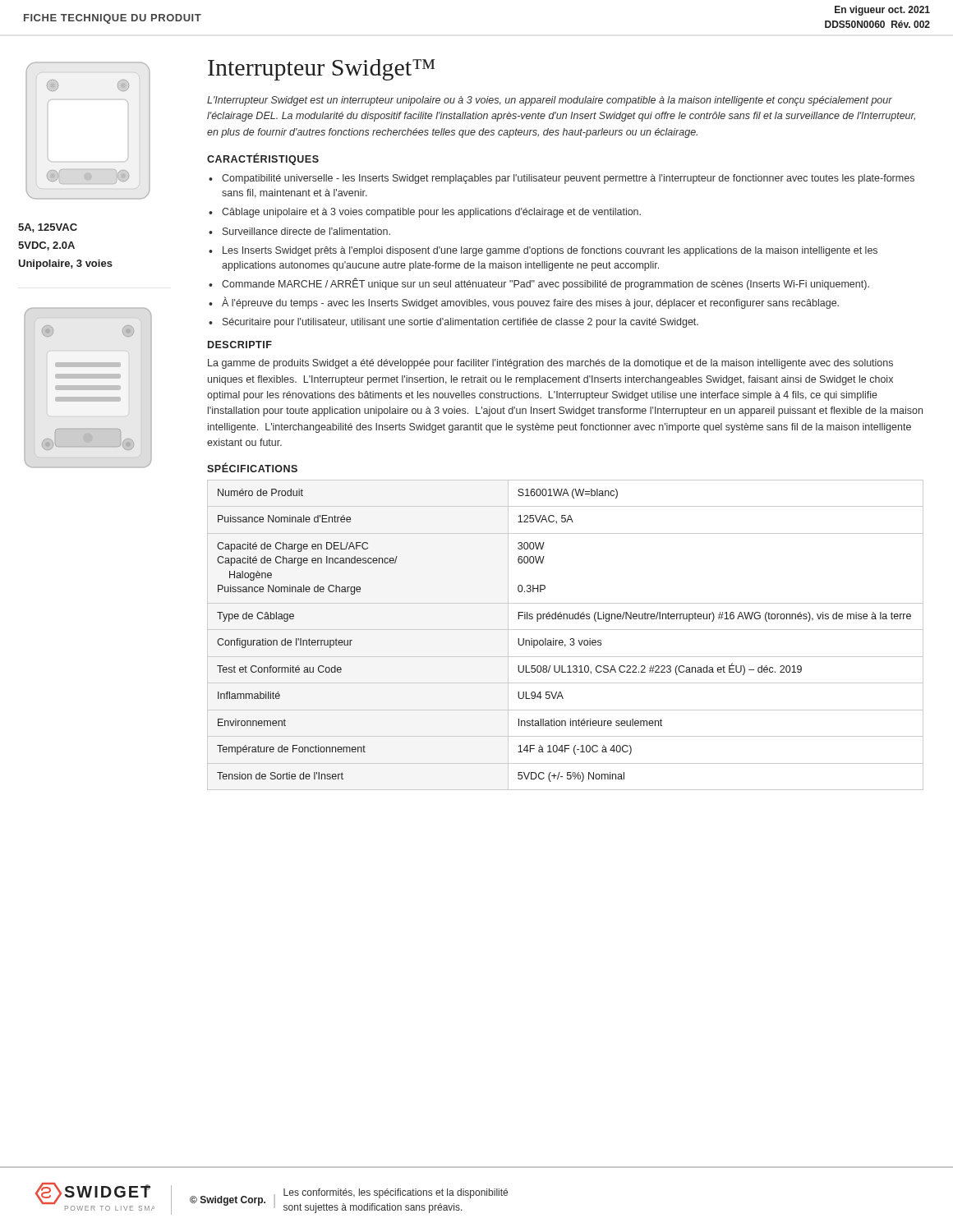Click the passage that begins "•Commande MARCHE / ARRÊT unique sur"
The width and height of the screenshot is (953, 1232).
click(x=539, y=284)
